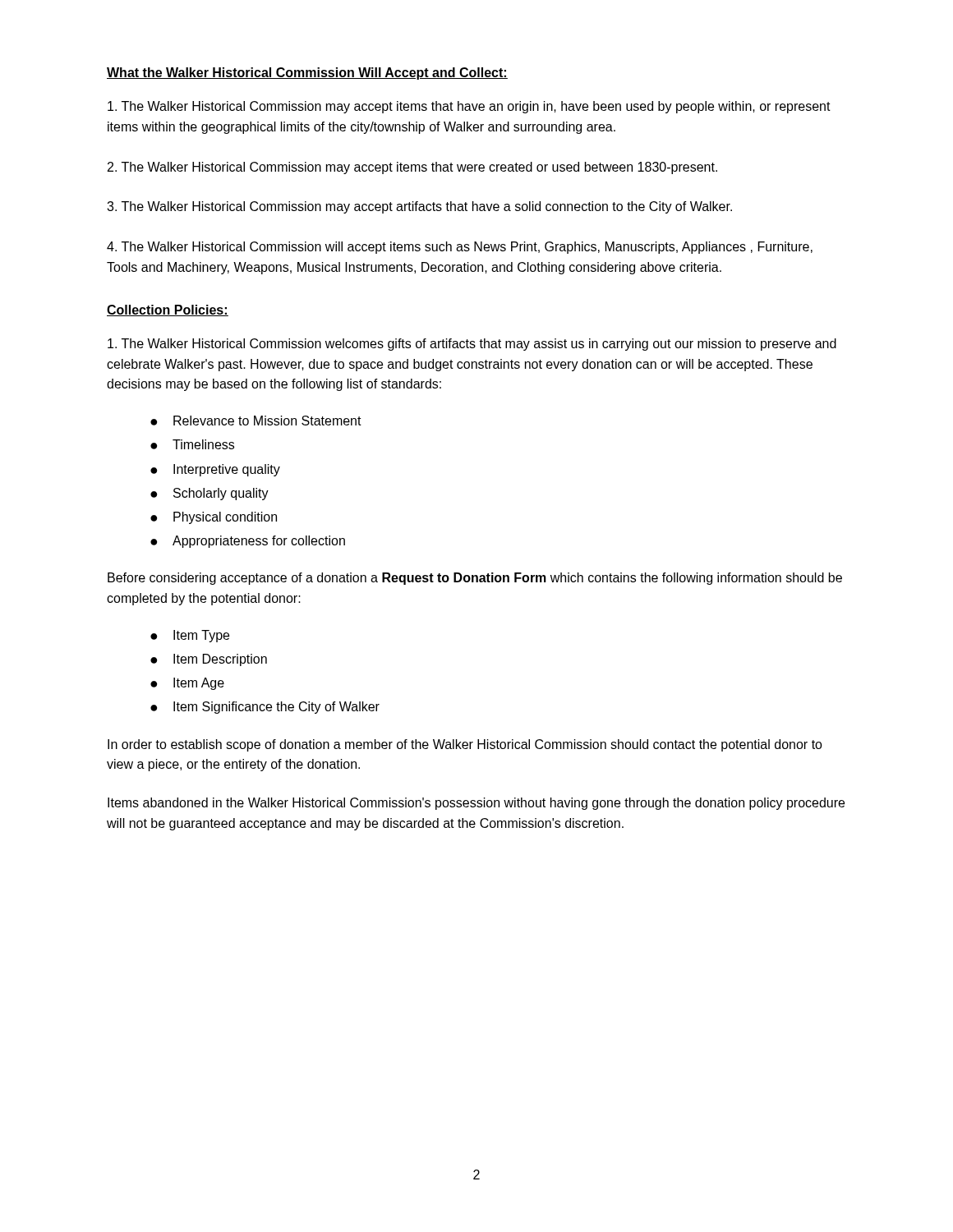Find the region starting "● Scholarly quality"
This screenshot has height=1232, width=953.
209,494
